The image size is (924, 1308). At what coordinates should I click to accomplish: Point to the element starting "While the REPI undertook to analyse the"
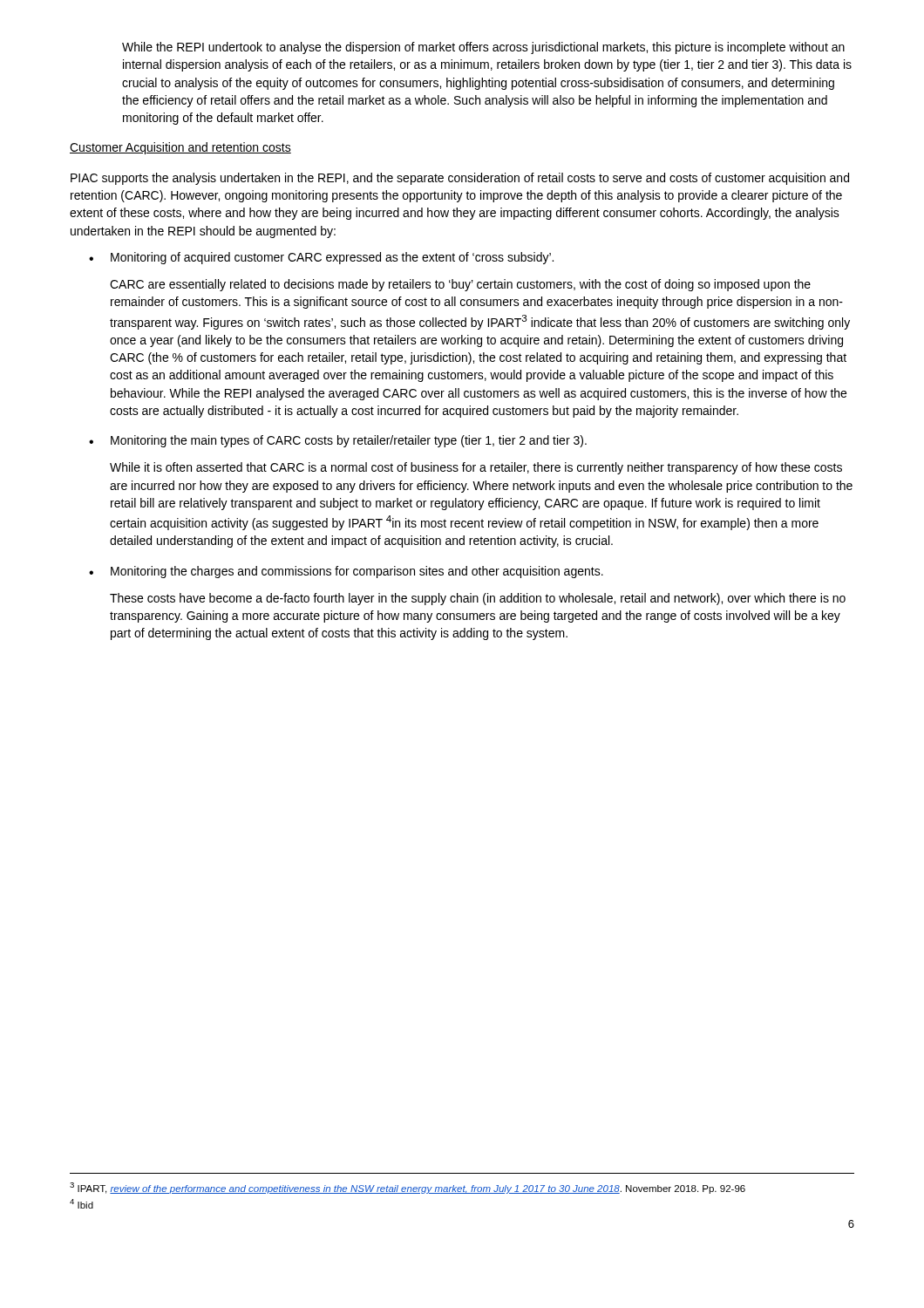tap(487, 83)
